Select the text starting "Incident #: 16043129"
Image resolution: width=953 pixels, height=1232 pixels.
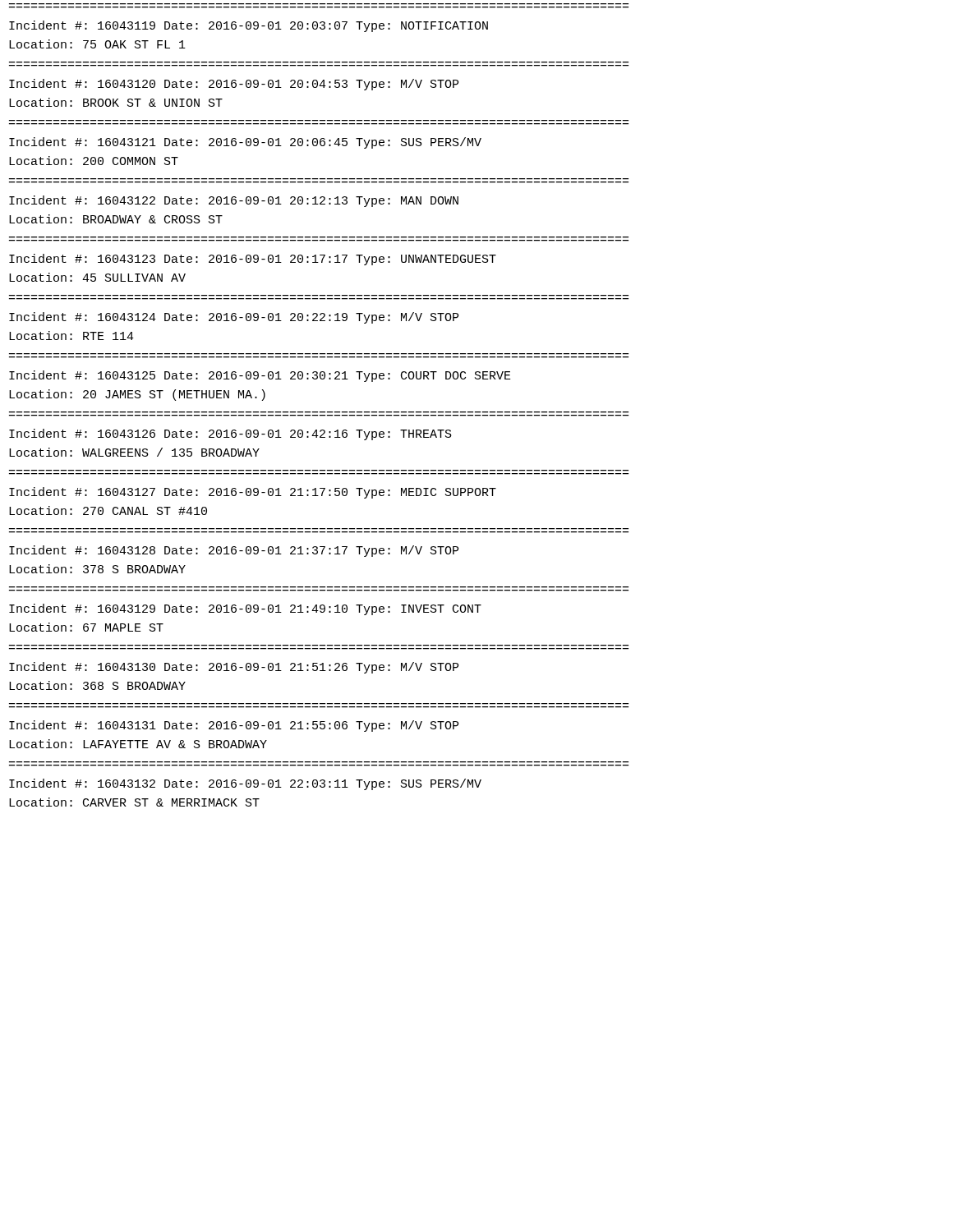[245, 619]
